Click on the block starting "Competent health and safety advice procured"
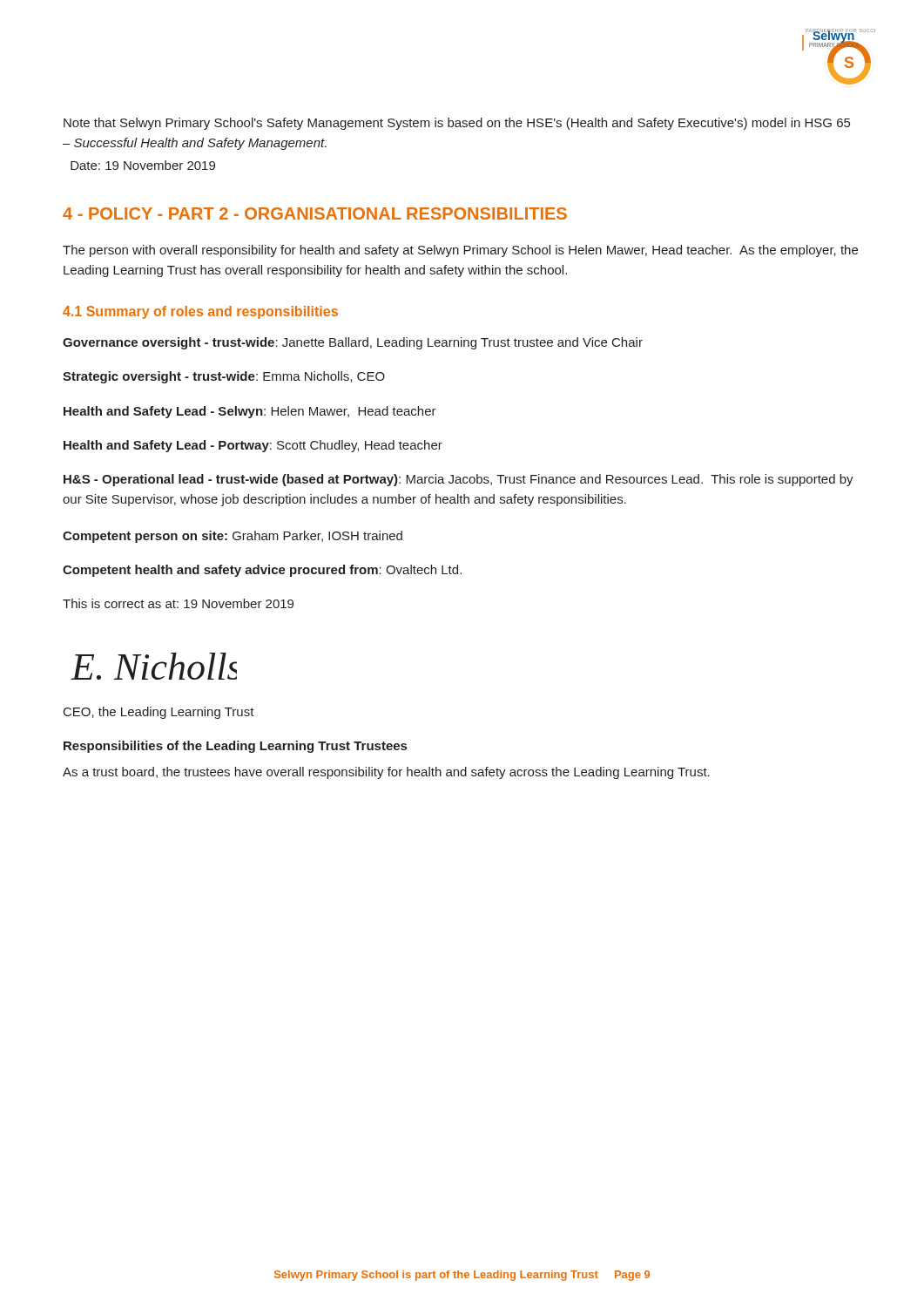 click(263, 569)
